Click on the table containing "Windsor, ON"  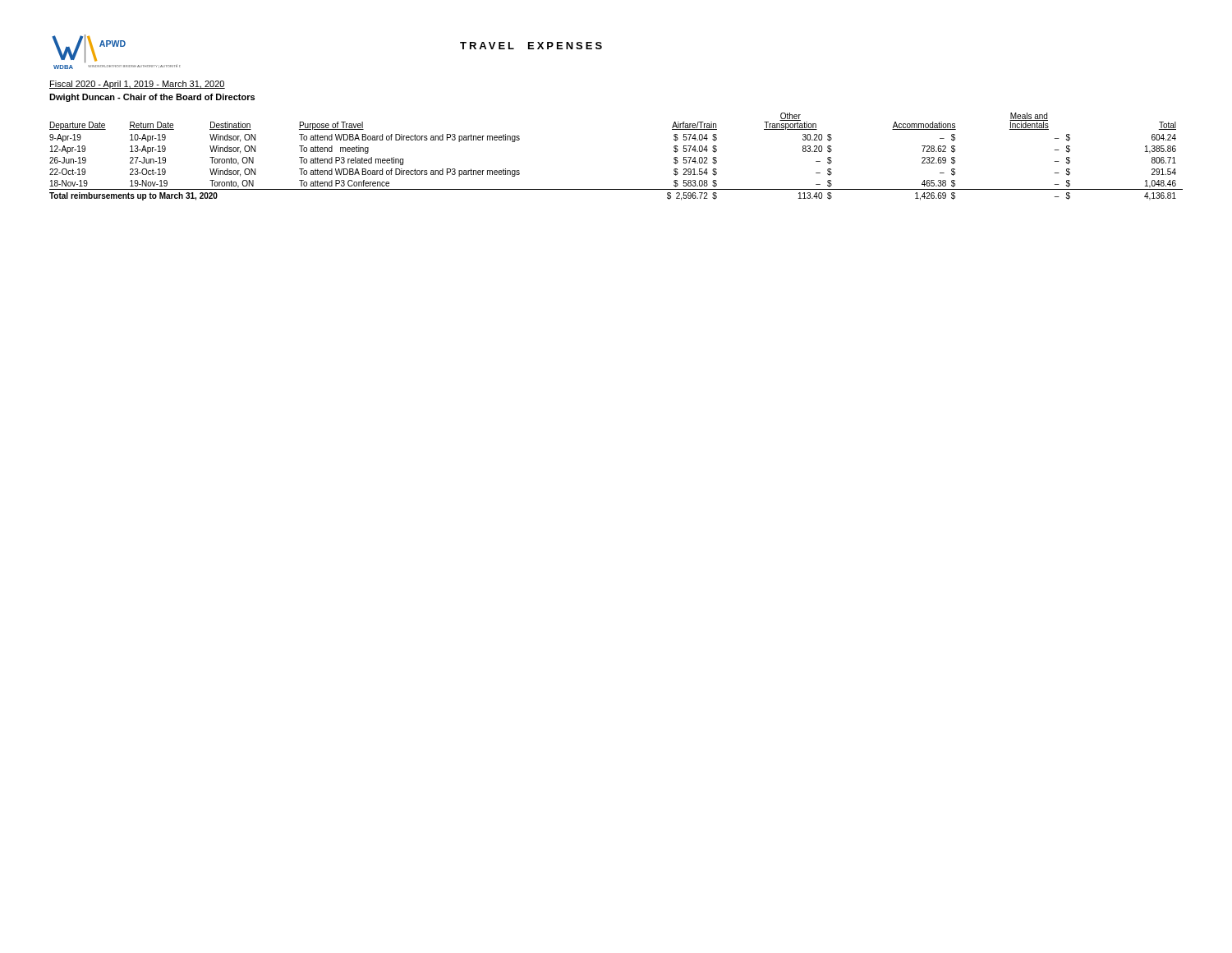click(616, 156)
